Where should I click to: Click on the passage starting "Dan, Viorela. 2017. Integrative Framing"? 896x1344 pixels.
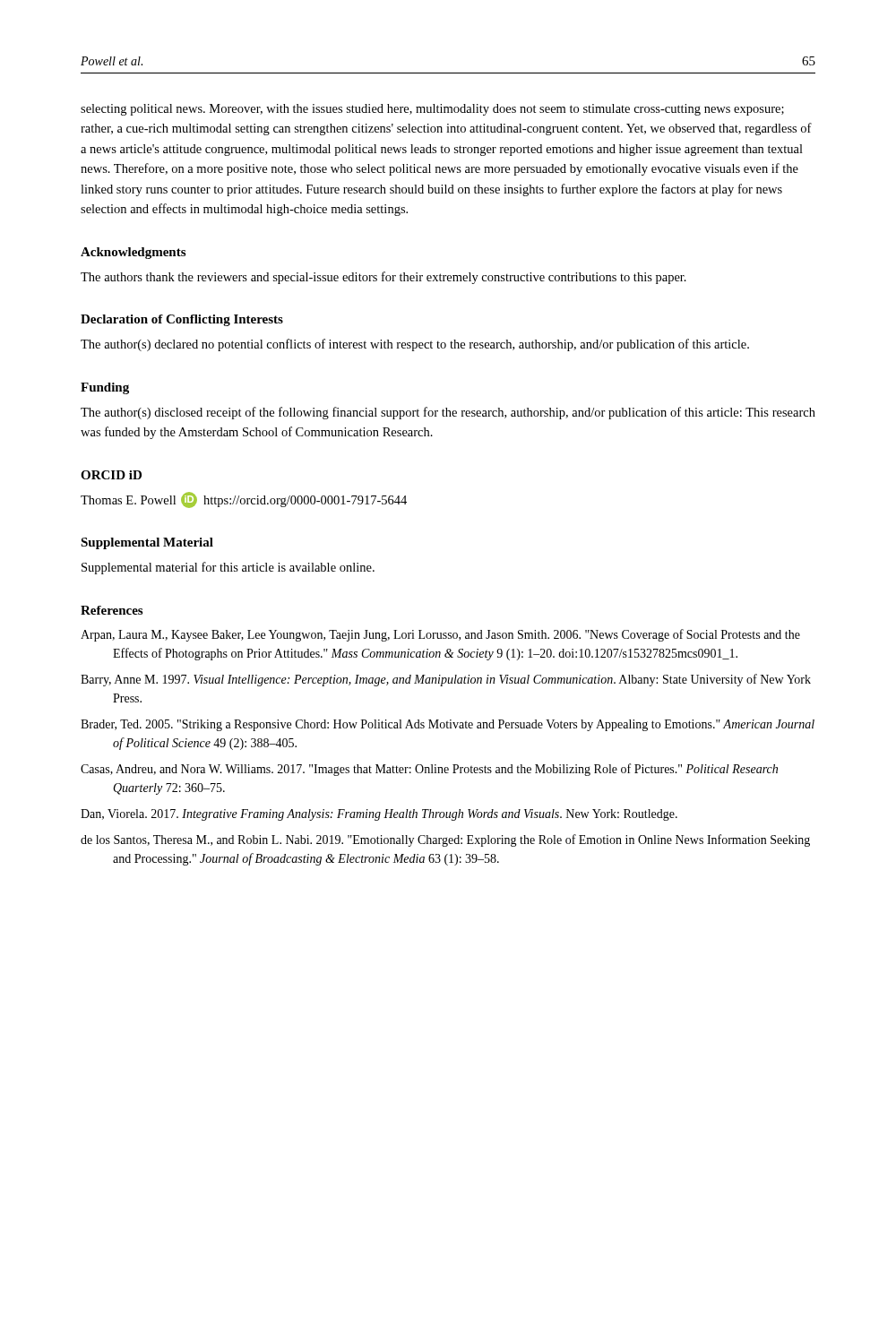(379, 814)
